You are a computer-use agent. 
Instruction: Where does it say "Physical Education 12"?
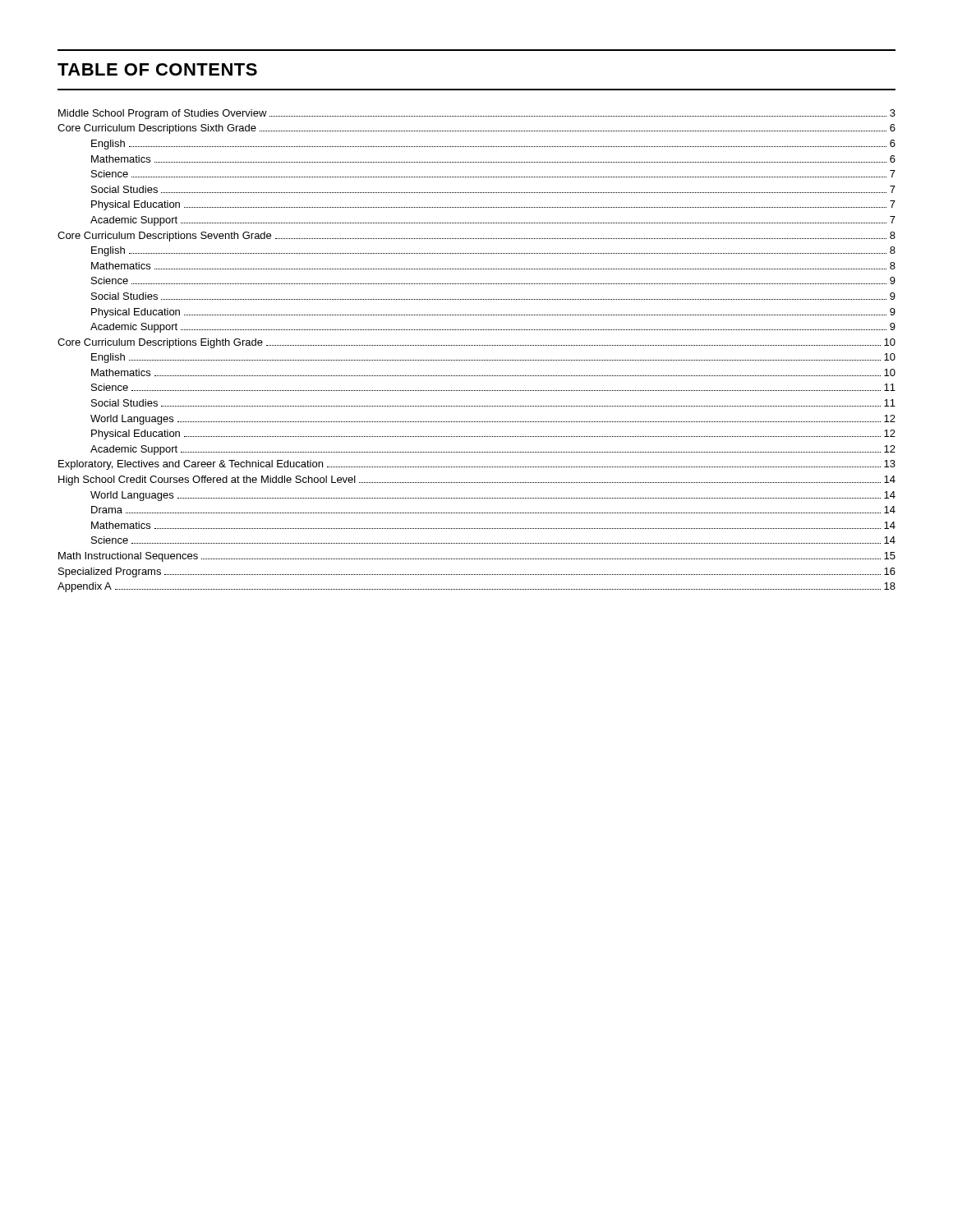476,433
